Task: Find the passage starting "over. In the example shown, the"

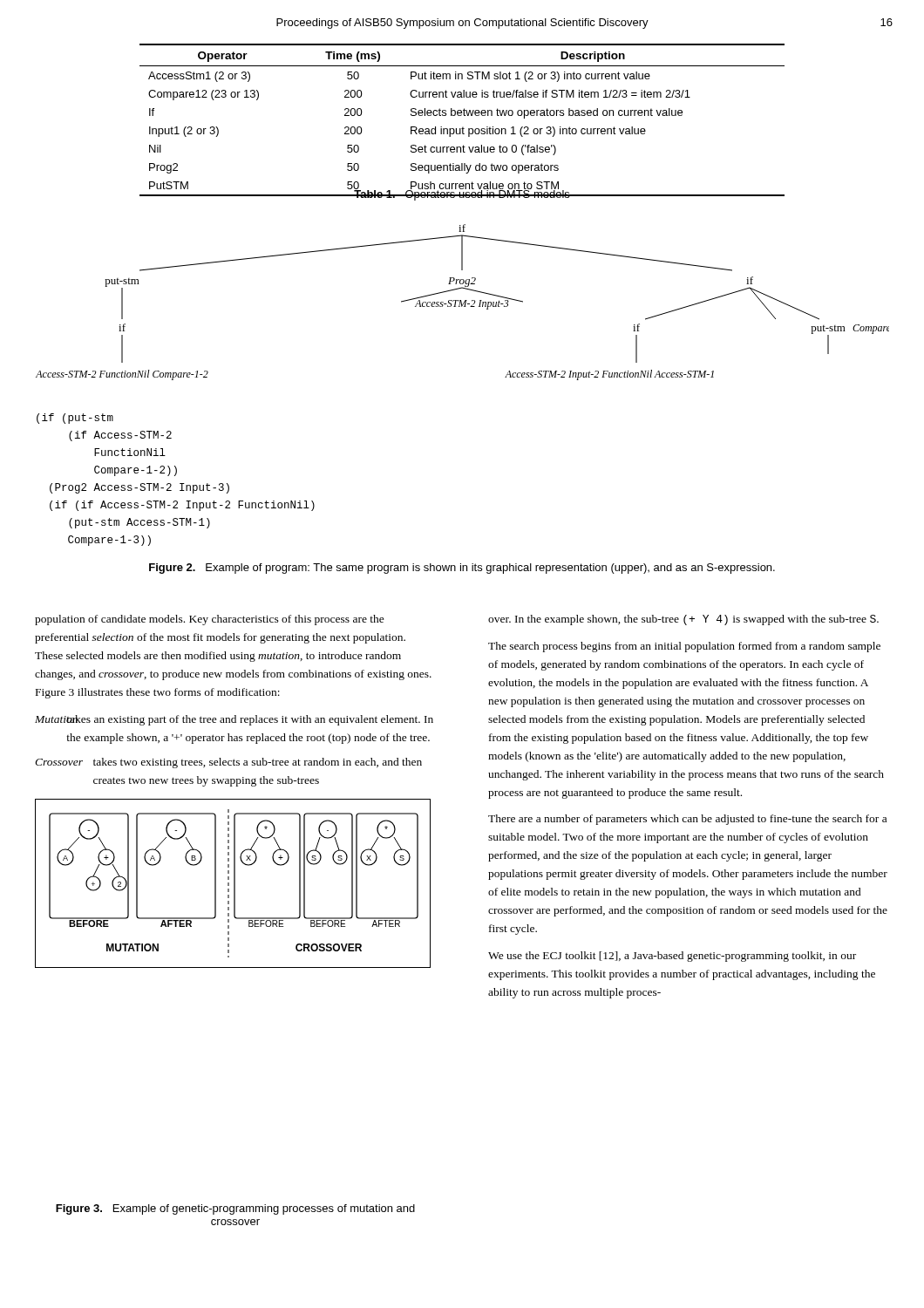Action: (x=684, y=619)
